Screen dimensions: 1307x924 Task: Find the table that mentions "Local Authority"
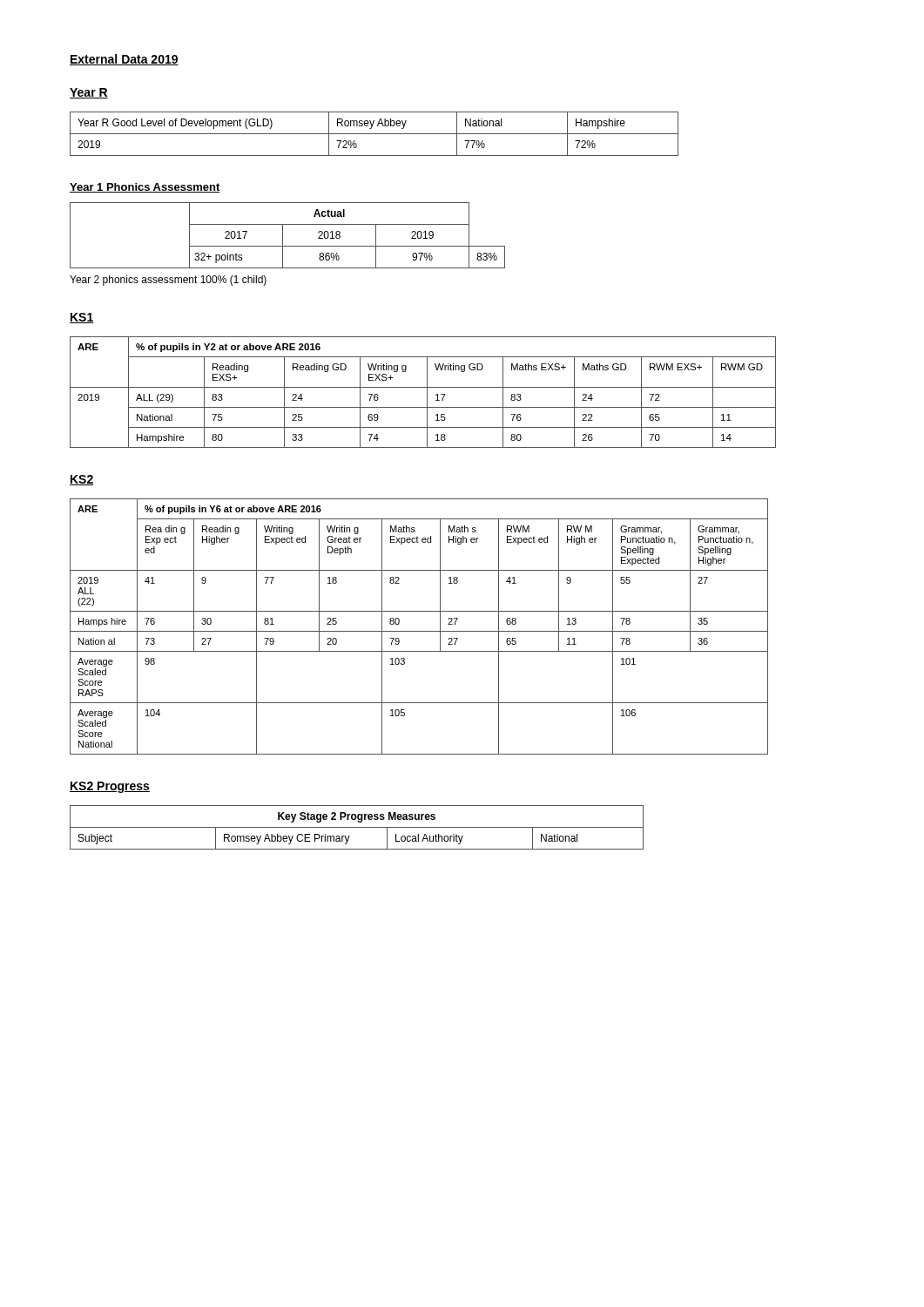coord(462,827)
